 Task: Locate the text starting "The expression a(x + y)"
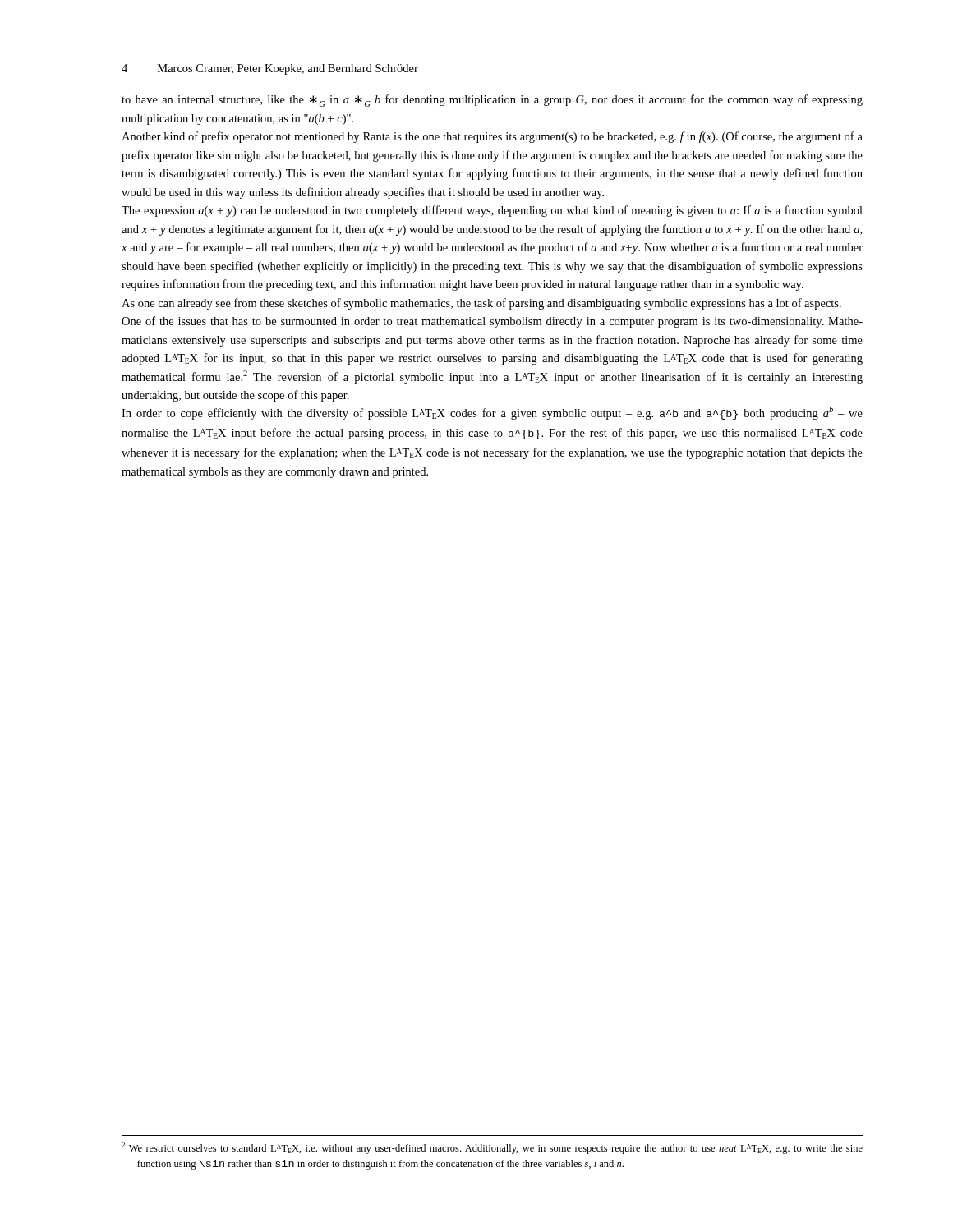tap(492, 248)
